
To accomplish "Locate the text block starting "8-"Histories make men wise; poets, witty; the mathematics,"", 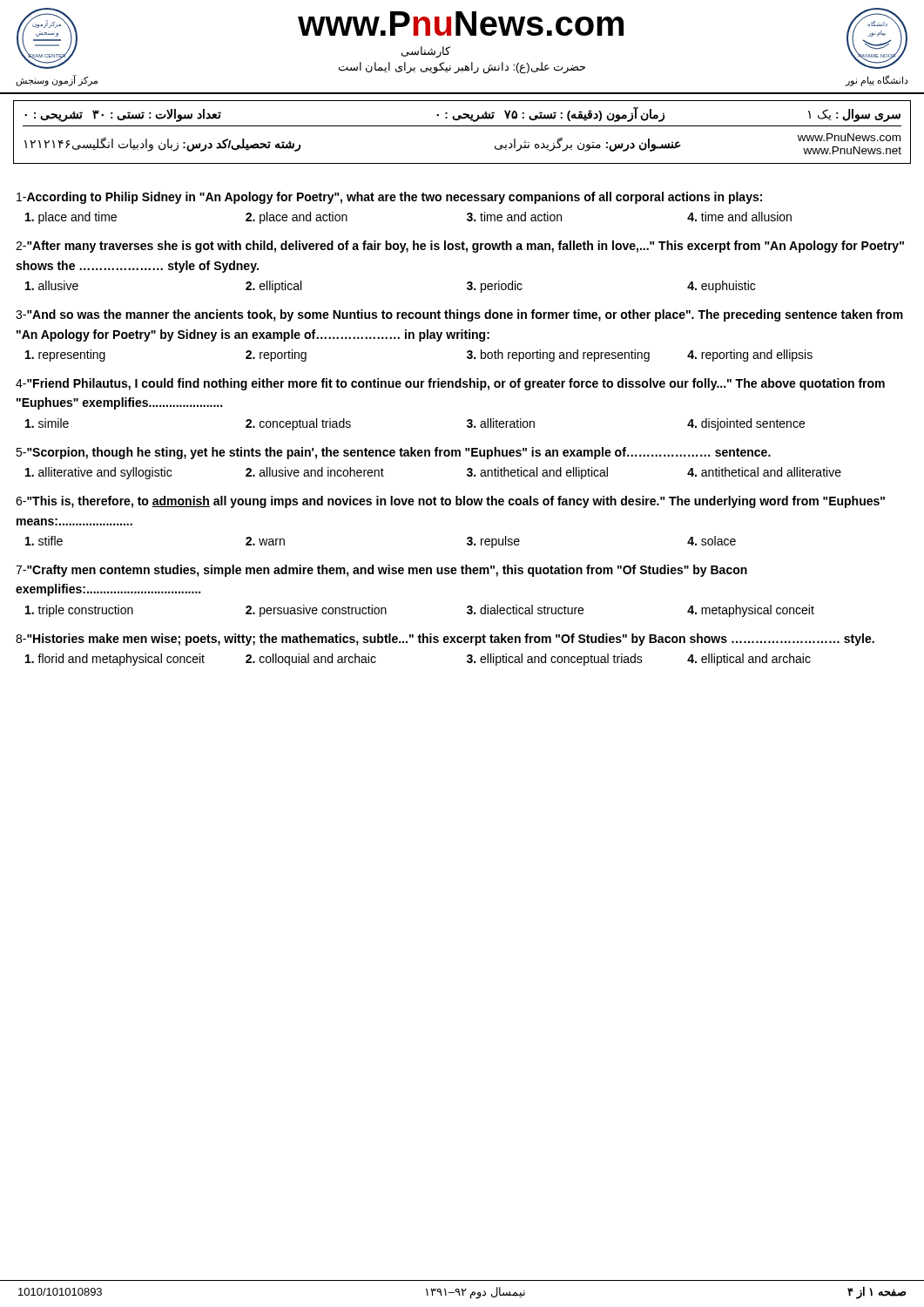I will pos(445,638).
